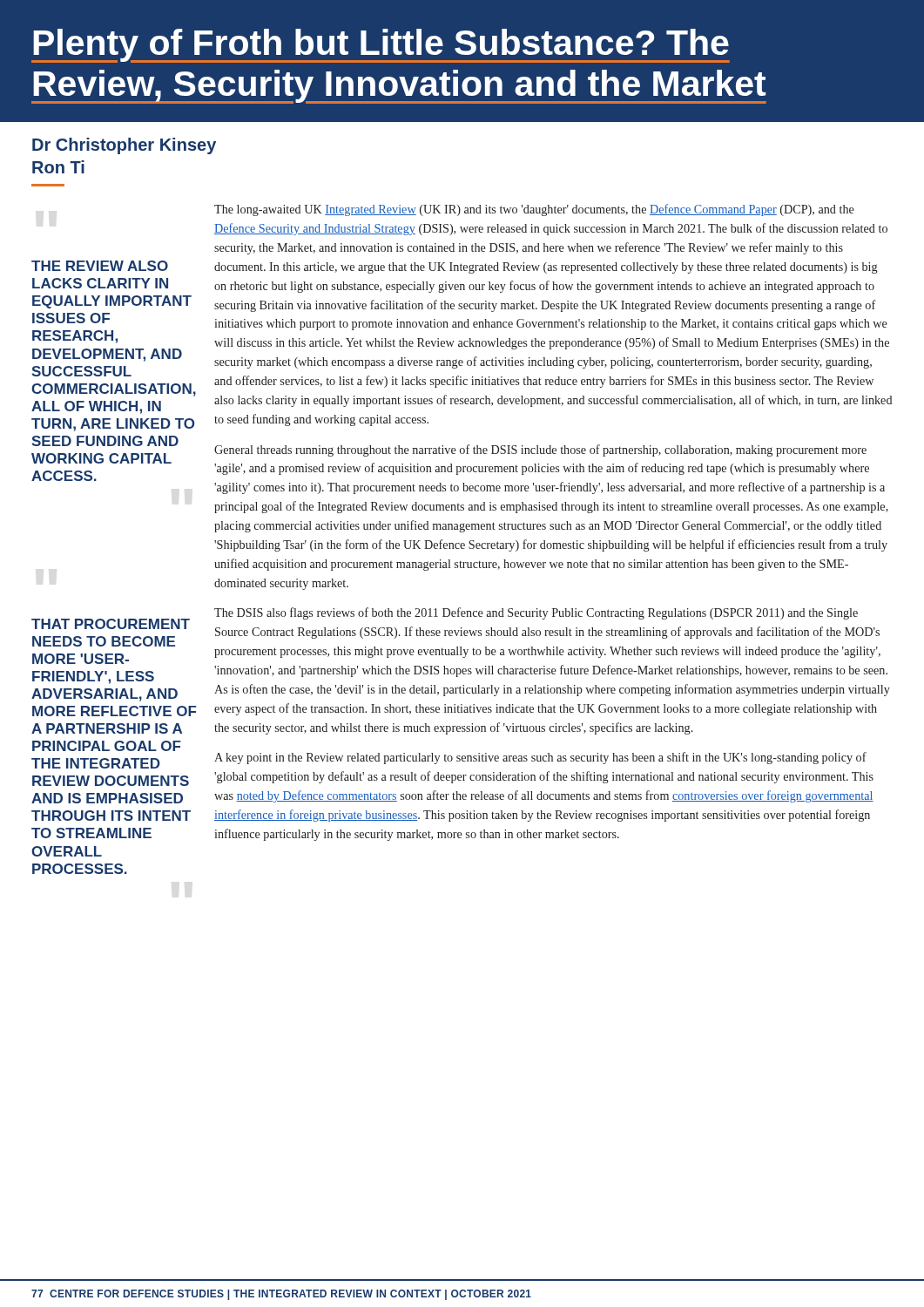This screenshot has width=924, height=1307.
Task: Point to the element starting "General threads running throughout"
Action: click(x=551, y=516)
